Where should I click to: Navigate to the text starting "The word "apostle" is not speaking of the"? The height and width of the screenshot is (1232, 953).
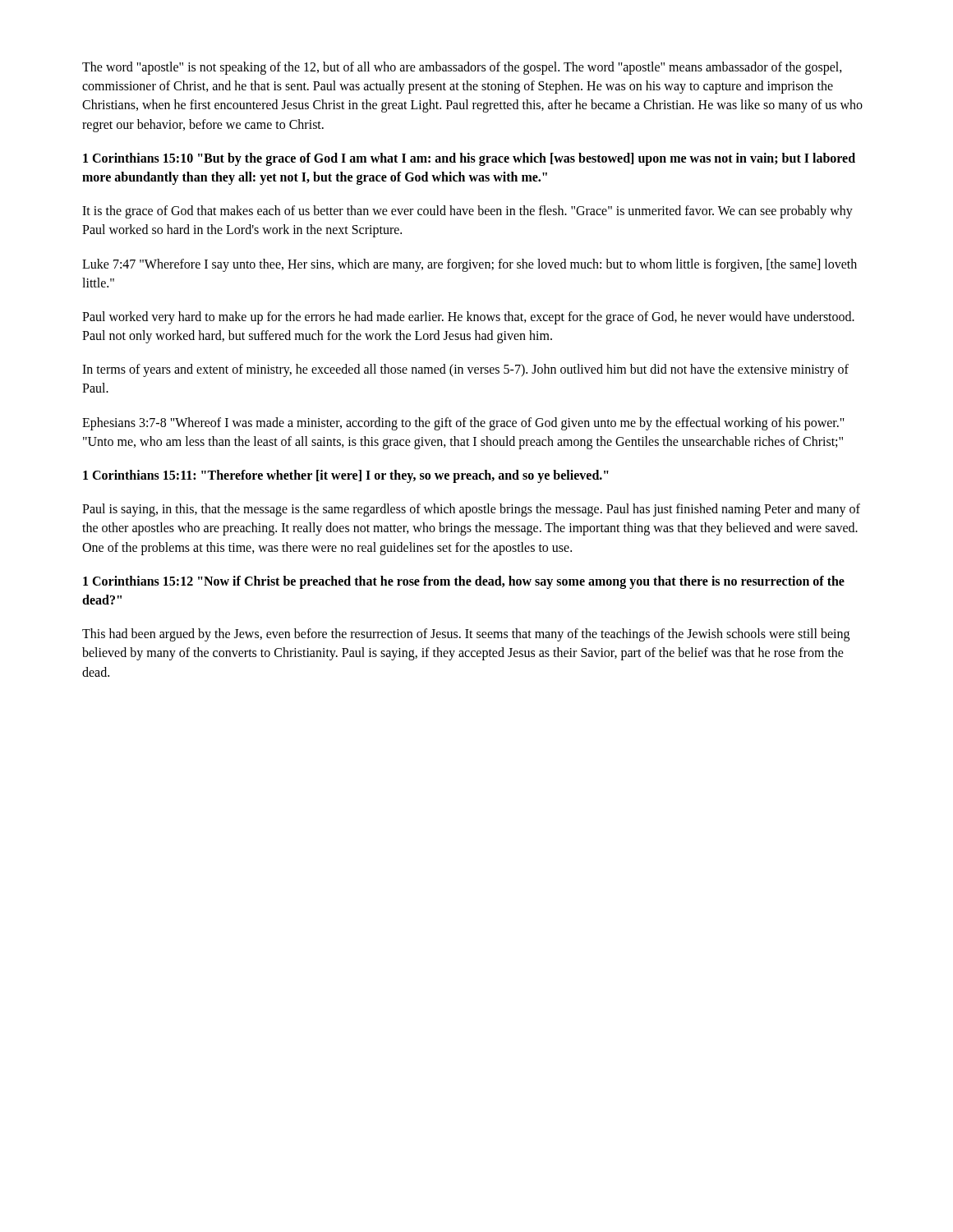pos(472,96)
